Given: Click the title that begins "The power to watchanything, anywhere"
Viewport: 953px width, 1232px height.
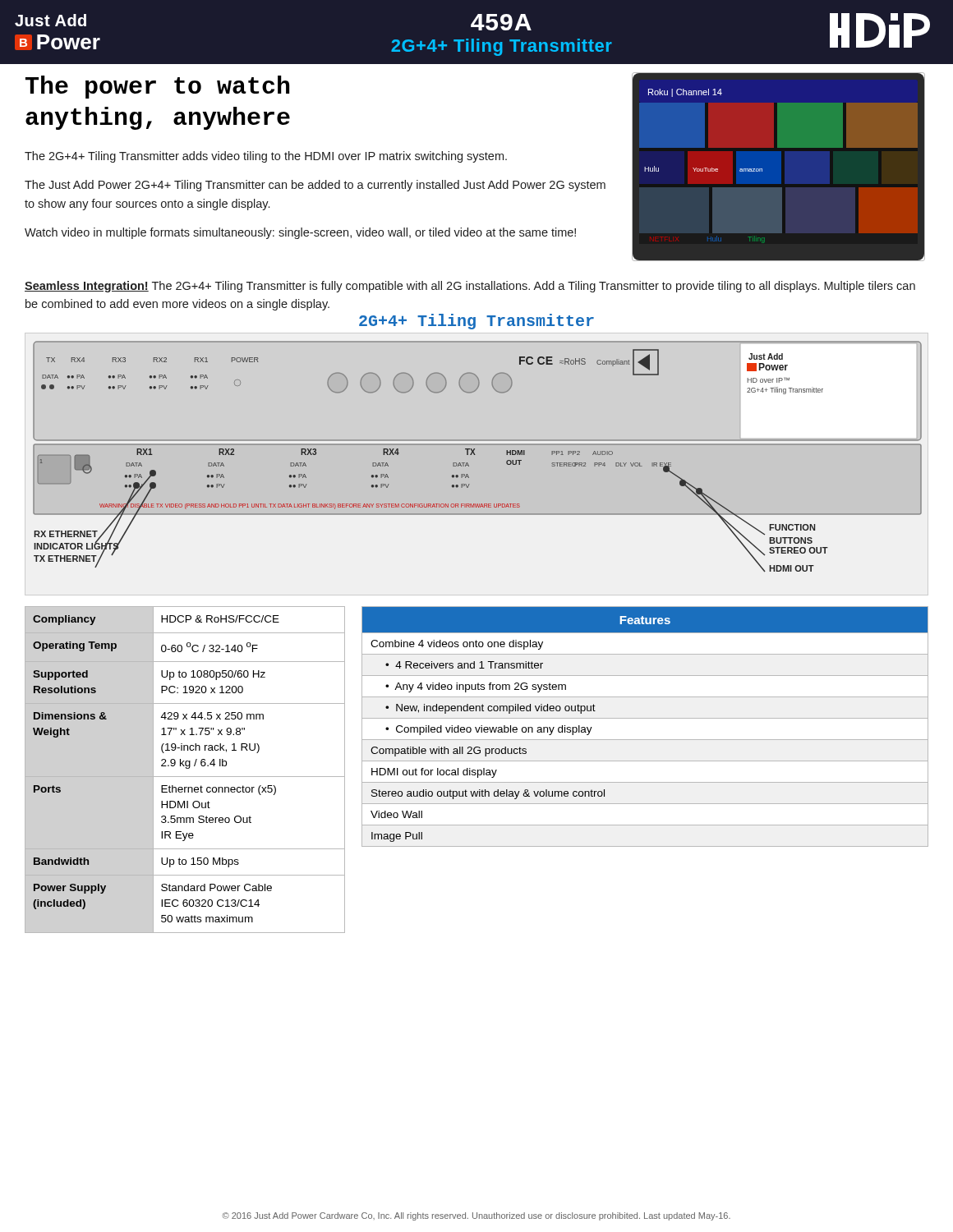Looking at the screenshot, I should point(318,157).
